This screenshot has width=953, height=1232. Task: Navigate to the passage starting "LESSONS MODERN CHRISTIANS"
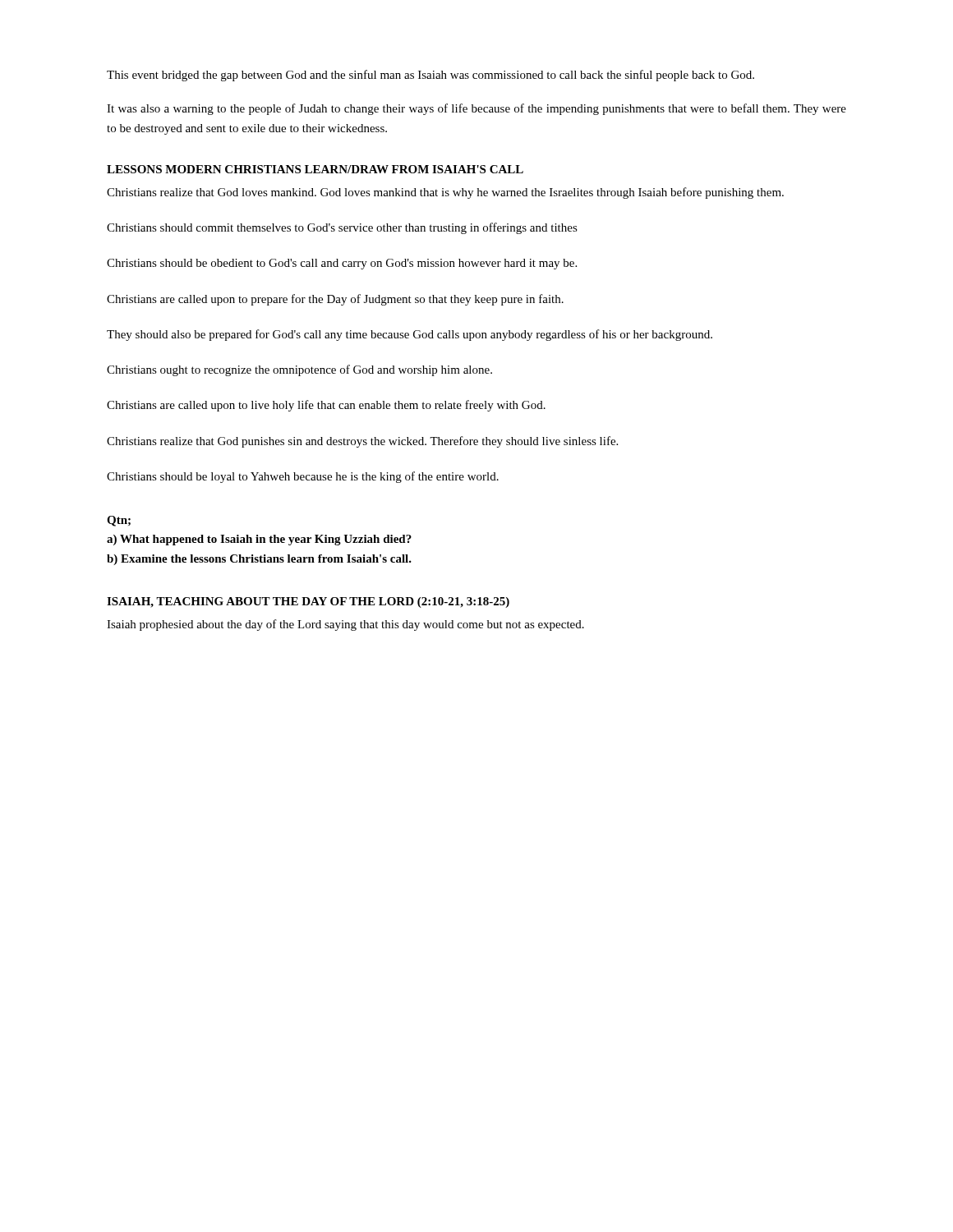[315, 169]
